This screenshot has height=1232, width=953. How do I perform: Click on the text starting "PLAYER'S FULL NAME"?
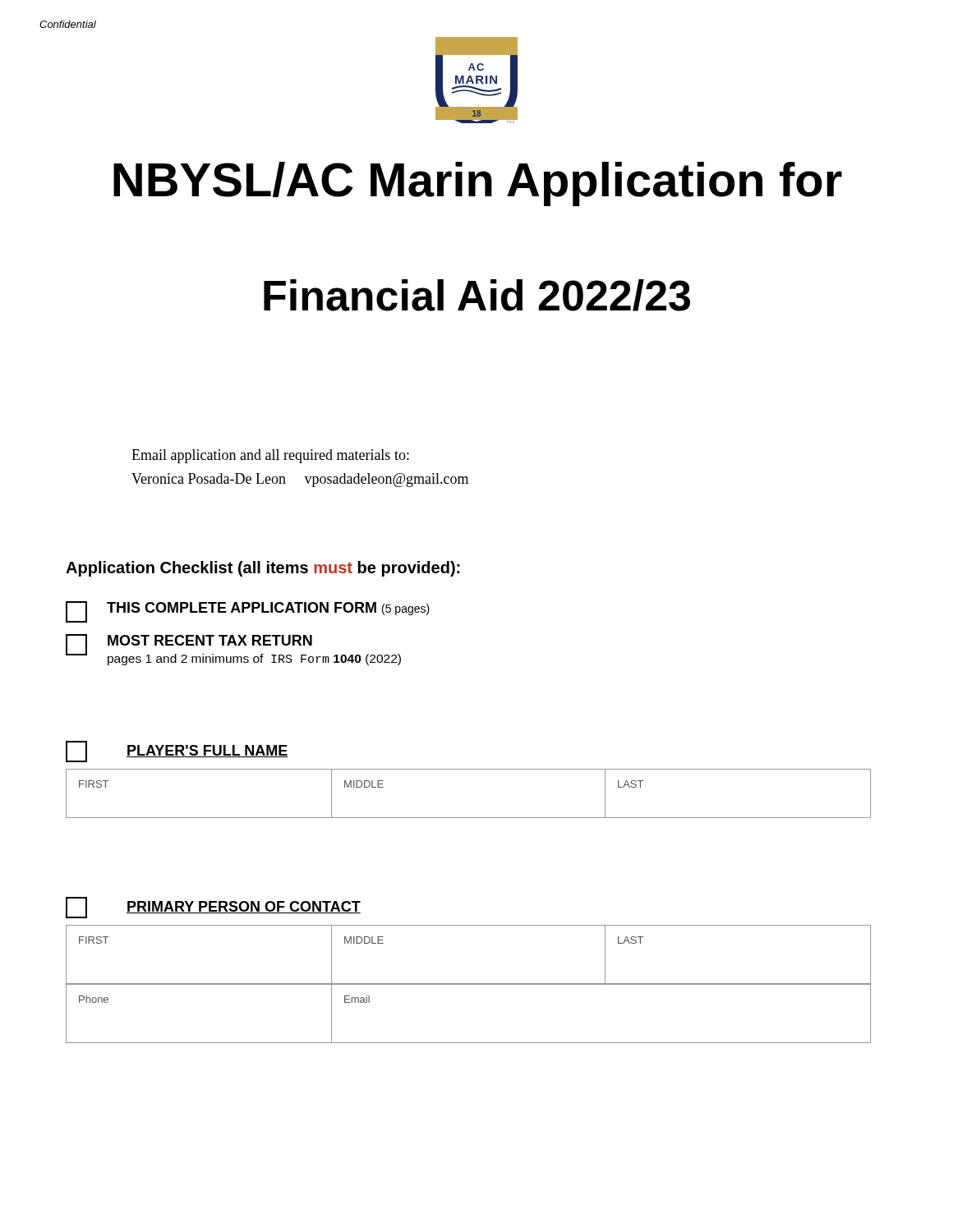click(x=177, y=752)
